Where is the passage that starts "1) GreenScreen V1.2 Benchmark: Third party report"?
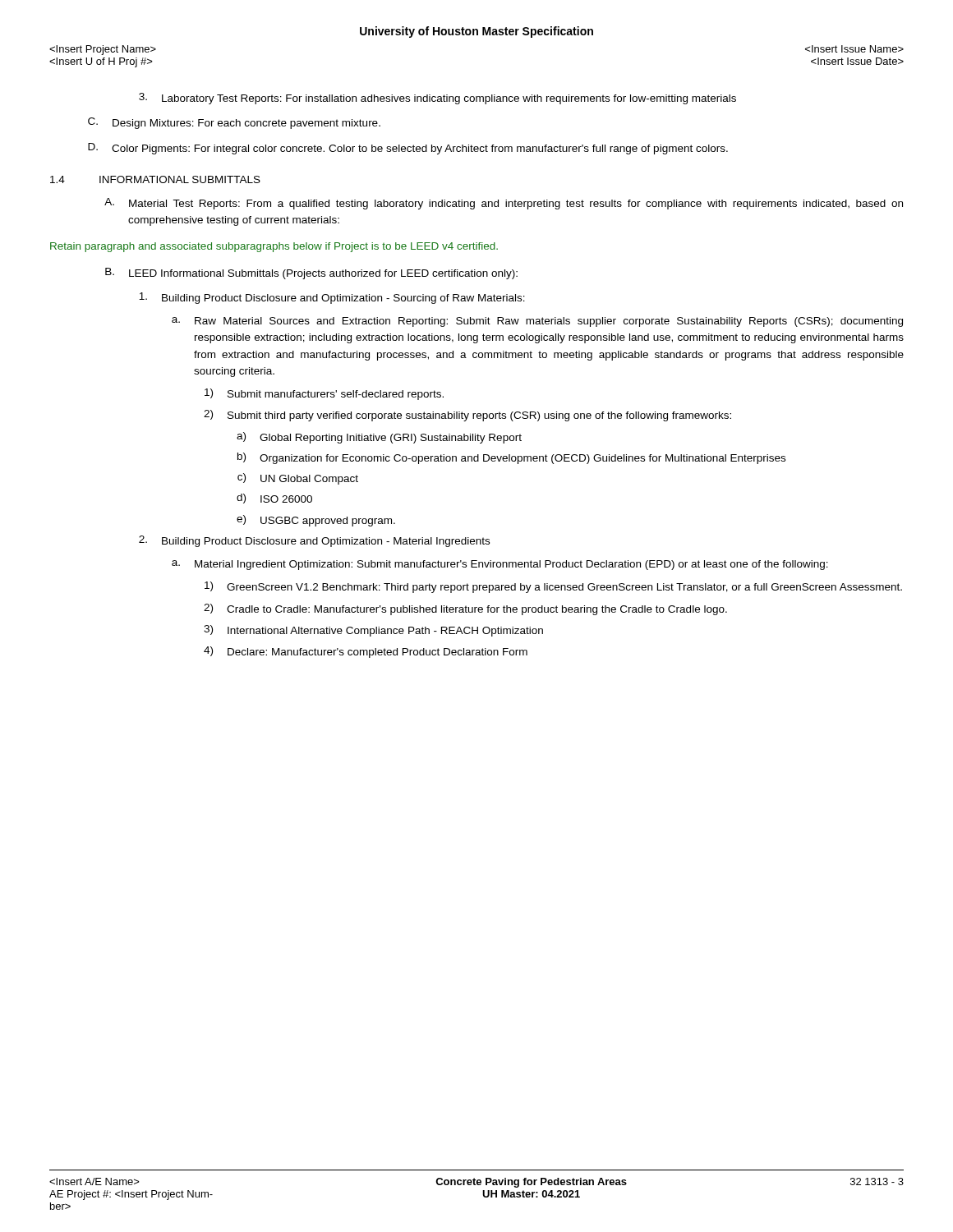Image resolution: width=953 pixels, height=1232 pixels. pyautogui.click(x=542, y=588)
